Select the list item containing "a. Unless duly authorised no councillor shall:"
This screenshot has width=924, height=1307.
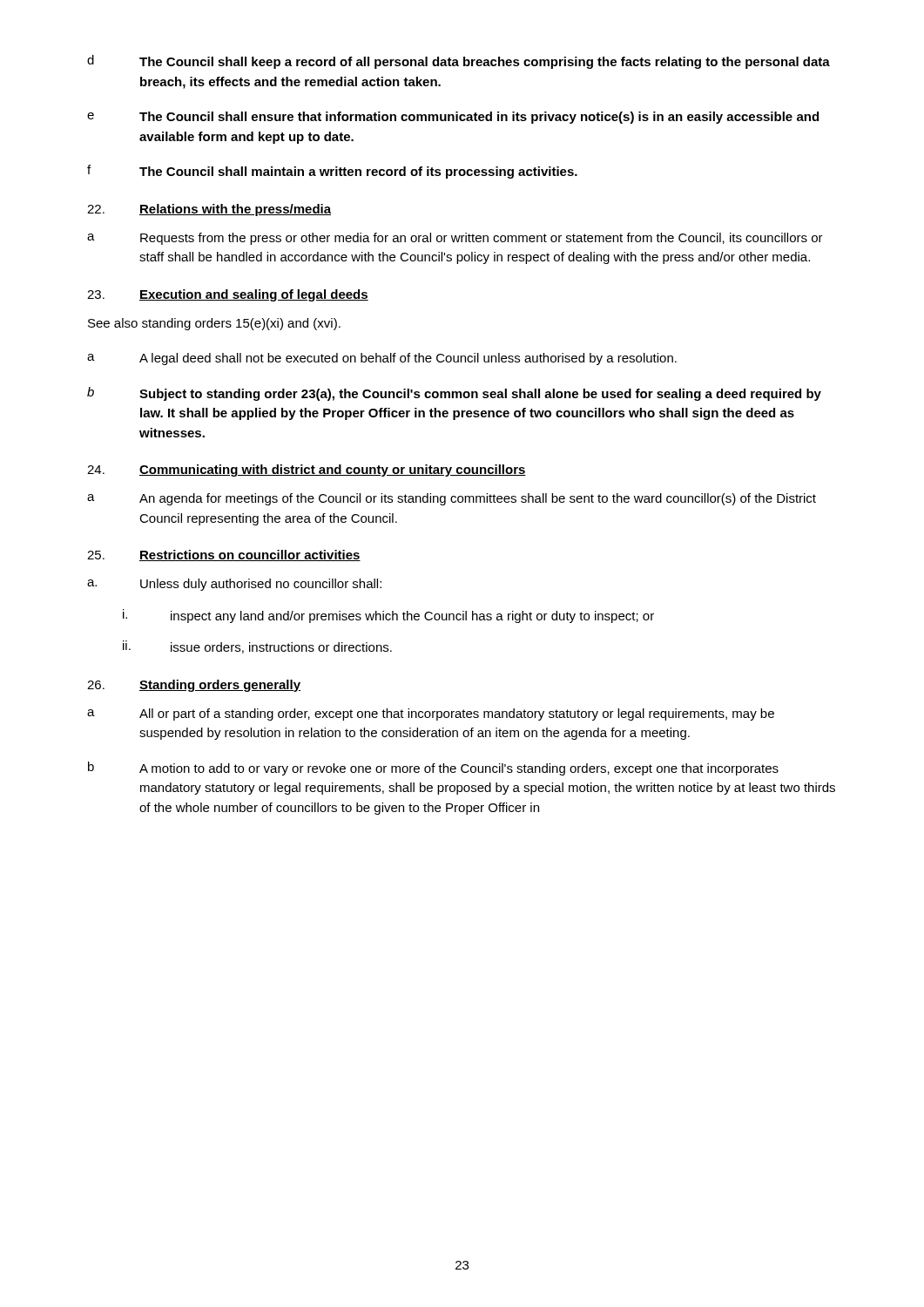(x=234, y=585)
